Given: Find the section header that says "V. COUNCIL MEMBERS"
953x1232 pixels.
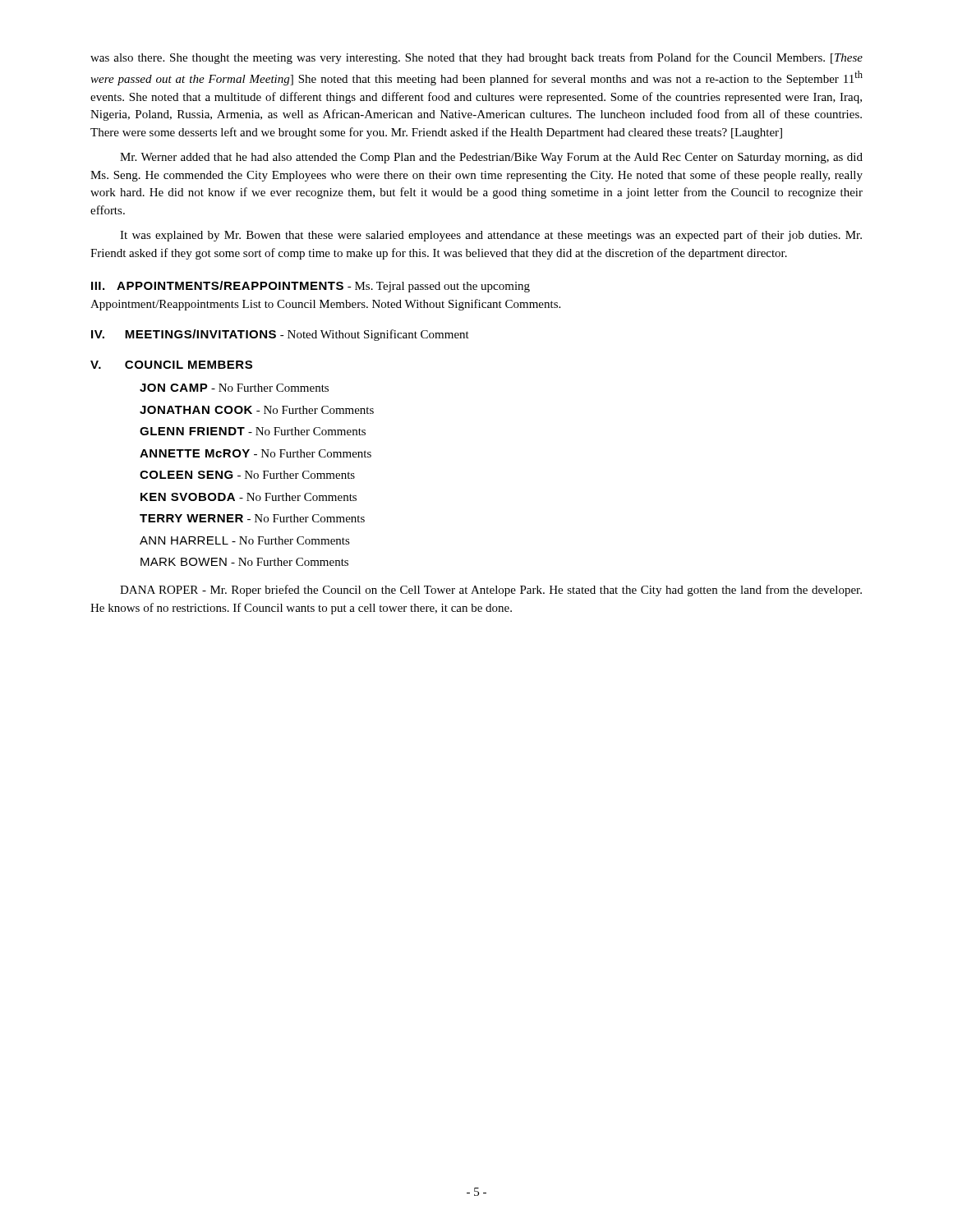Looking at the screenshot, I should pos(172,364).
